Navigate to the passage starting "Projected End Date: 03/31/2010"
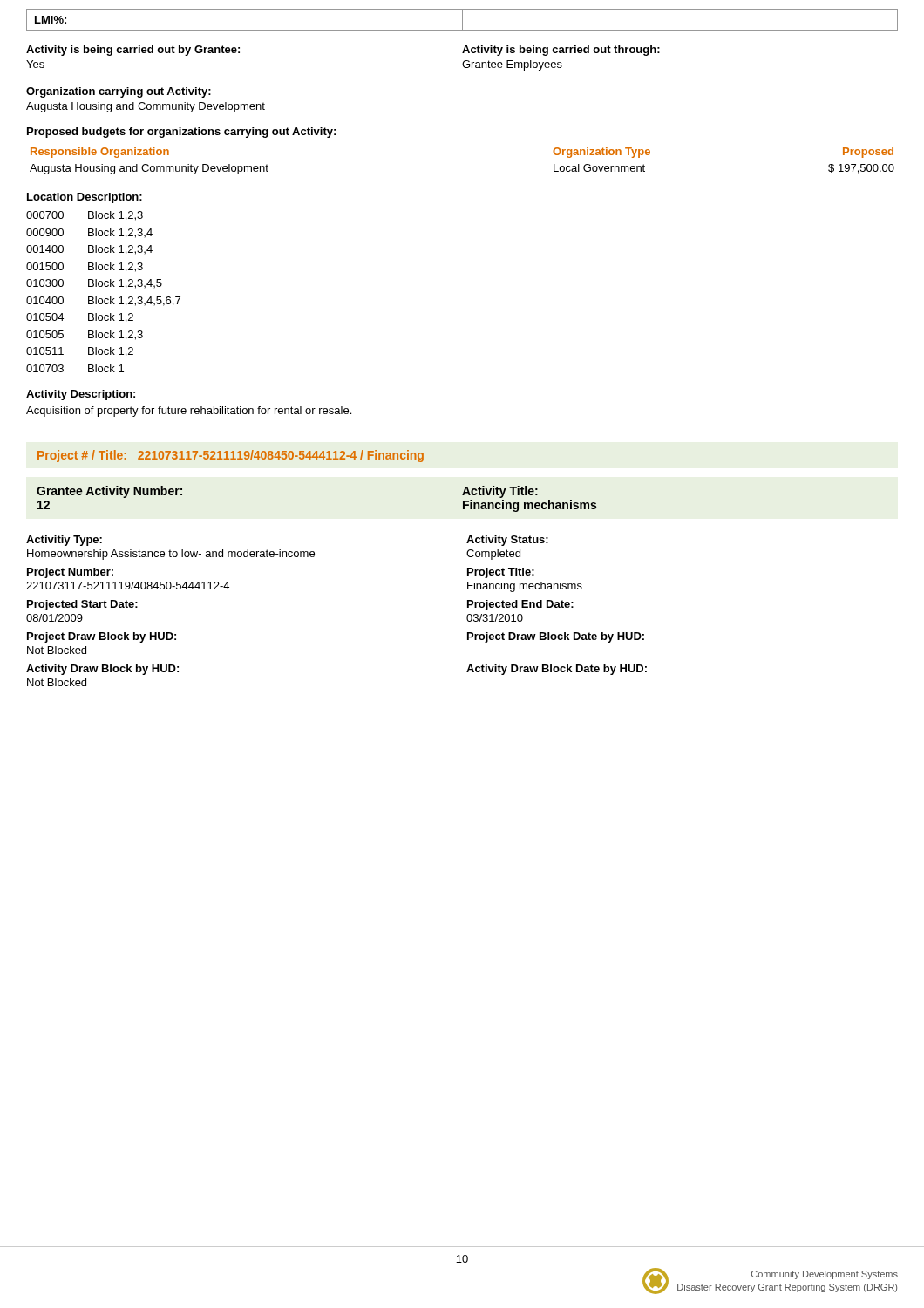Image resolution: width=924 pixels, height=1308 pixels. (520, 605)
